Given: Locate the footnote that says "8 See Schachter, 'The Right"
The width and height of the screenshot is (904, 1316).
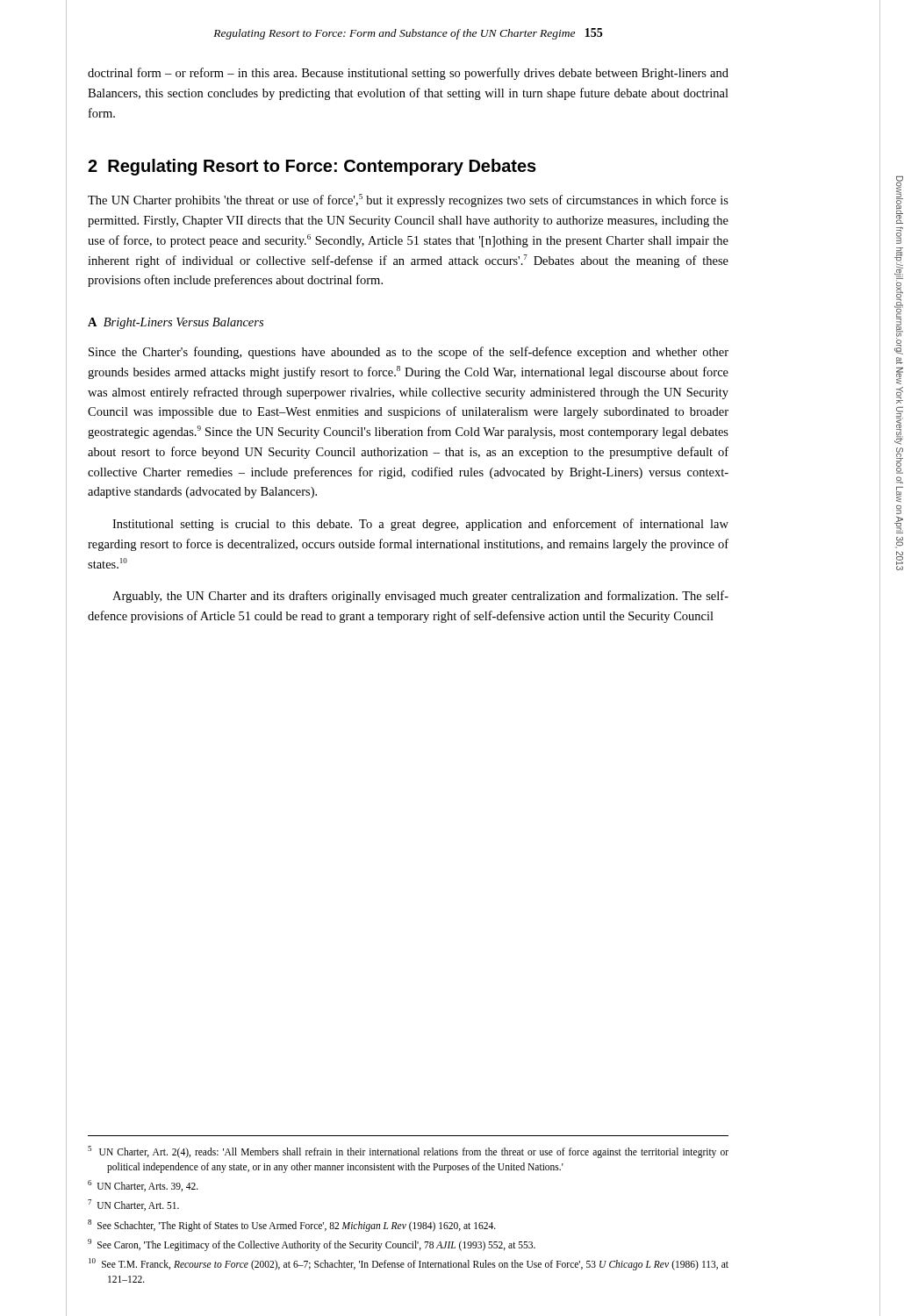Looking at the screenshot, I should (x=292, y=1224).
